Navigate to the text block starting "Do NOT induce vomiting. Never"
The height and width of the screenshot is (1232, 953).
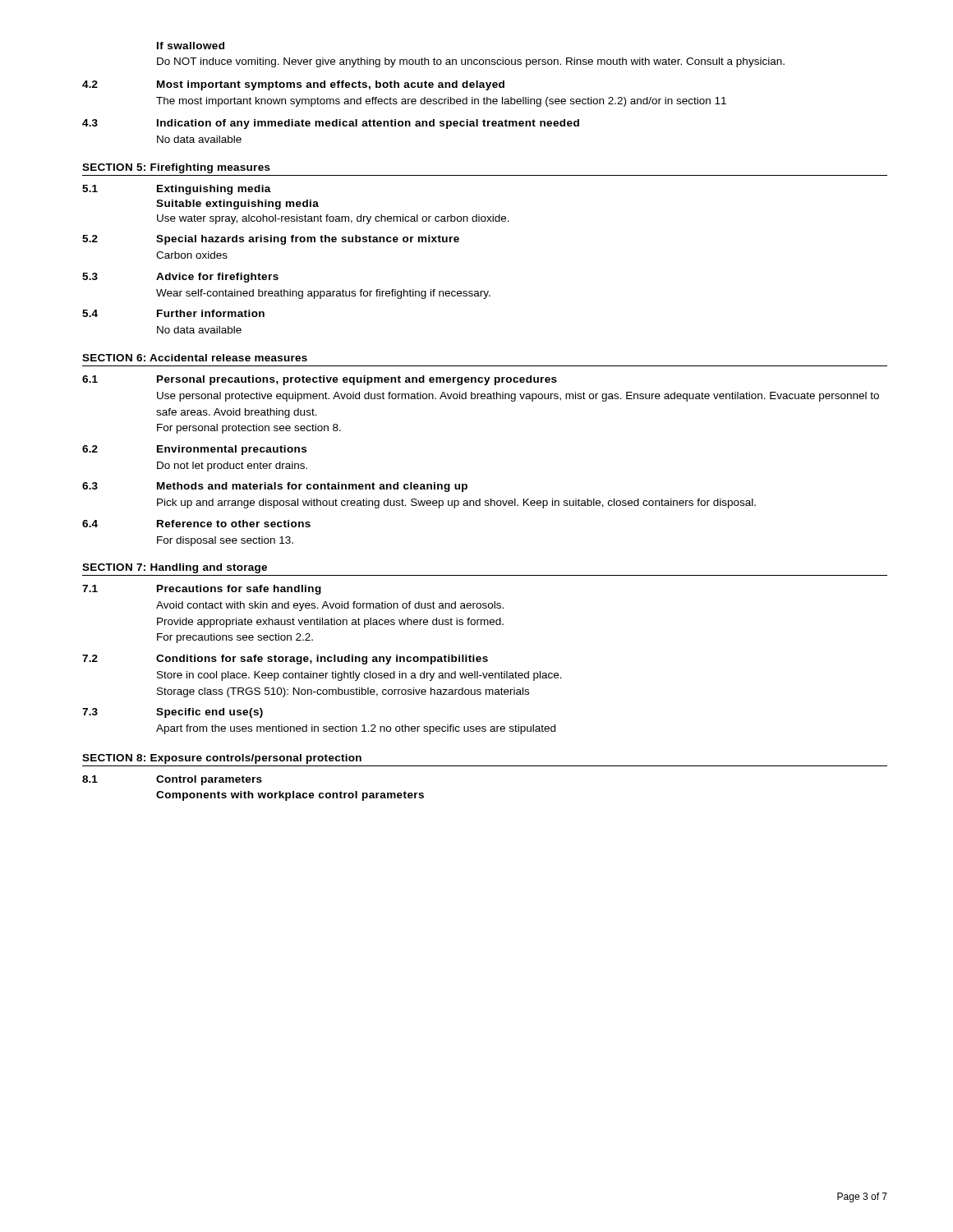[471, 61]
